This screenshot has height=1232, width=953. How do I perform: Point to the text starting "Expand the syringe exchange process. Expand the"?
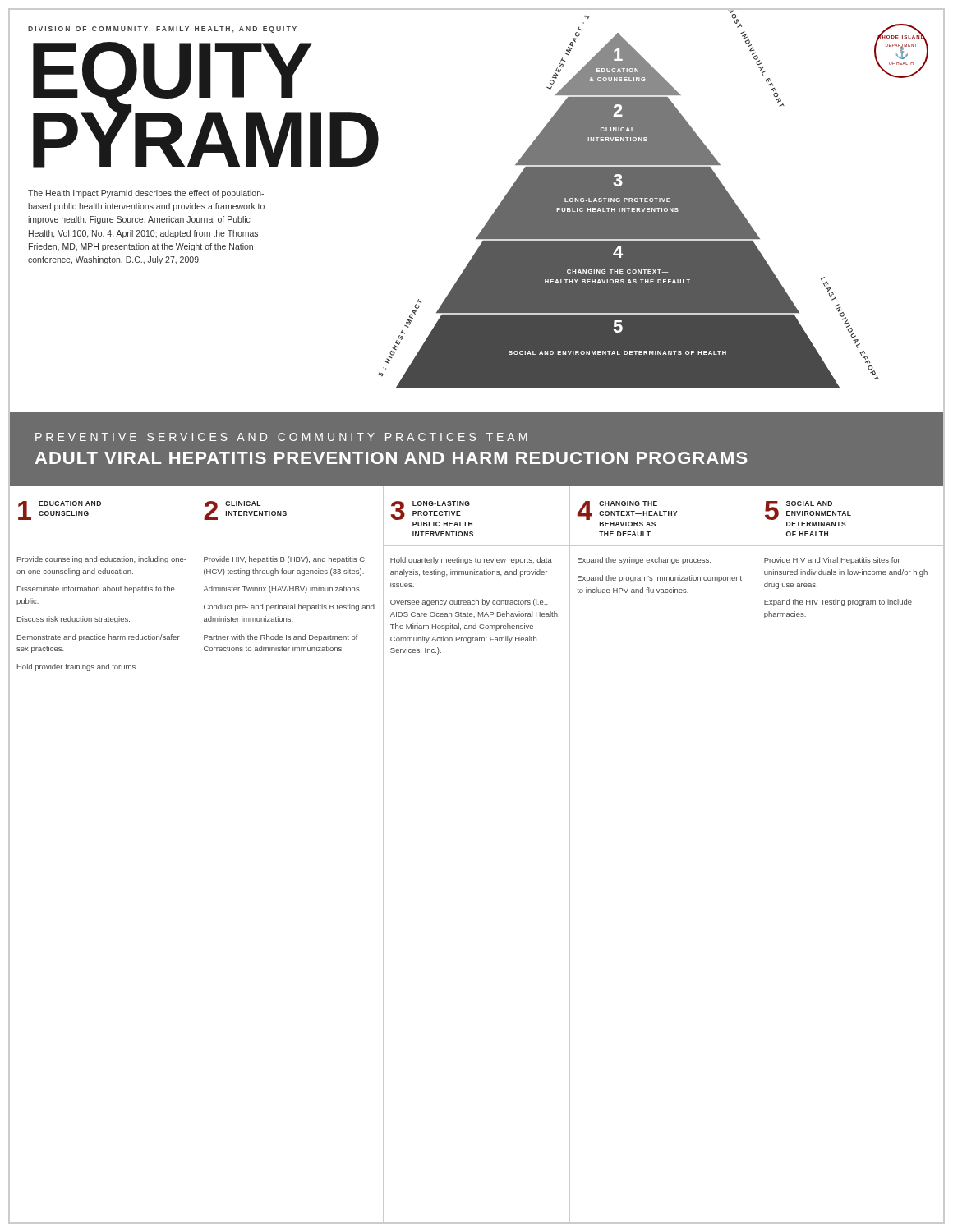[x=663, y=576]
